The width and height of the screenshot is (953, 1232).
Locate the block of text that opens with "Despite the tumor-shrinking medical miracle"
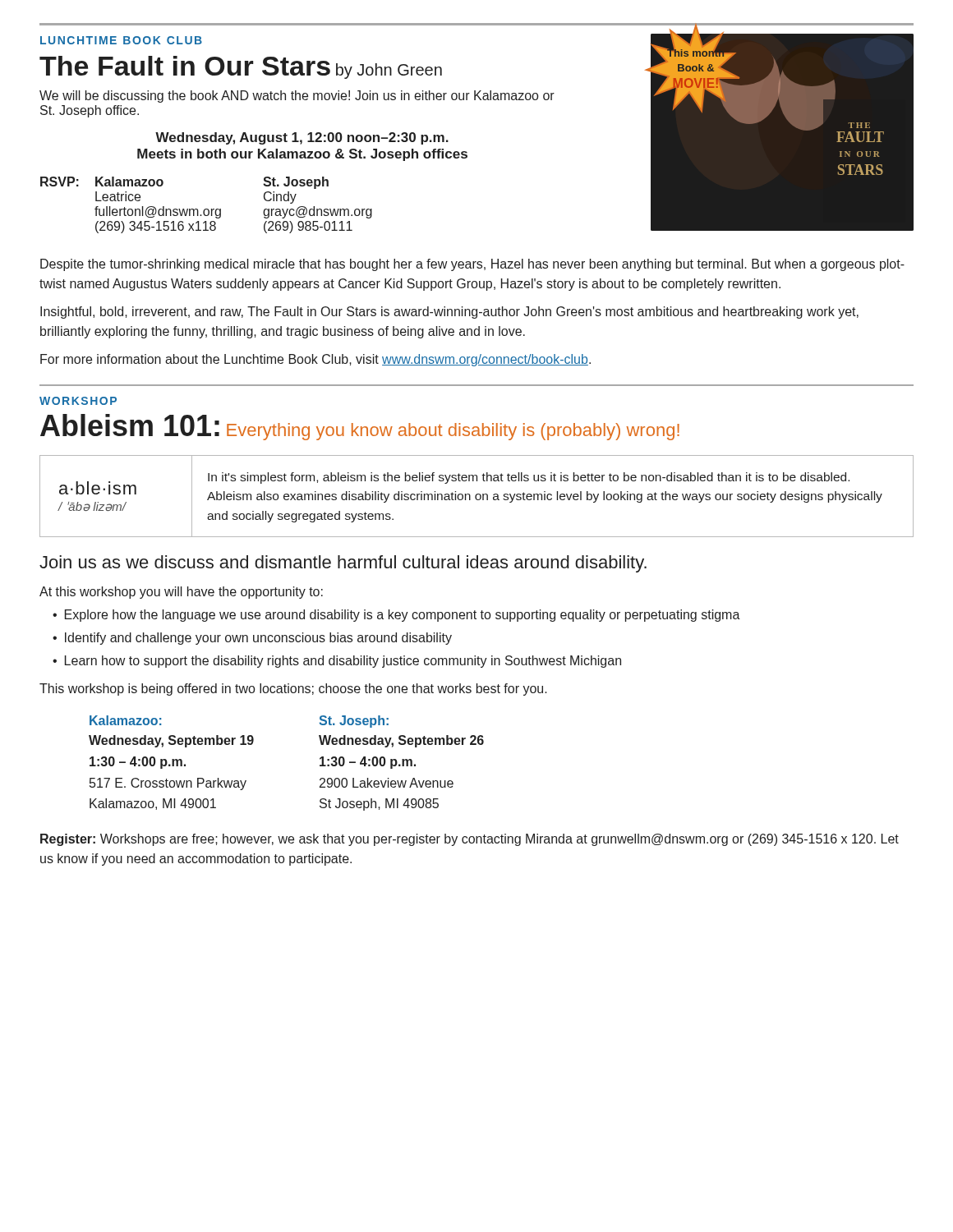(472, 274)
